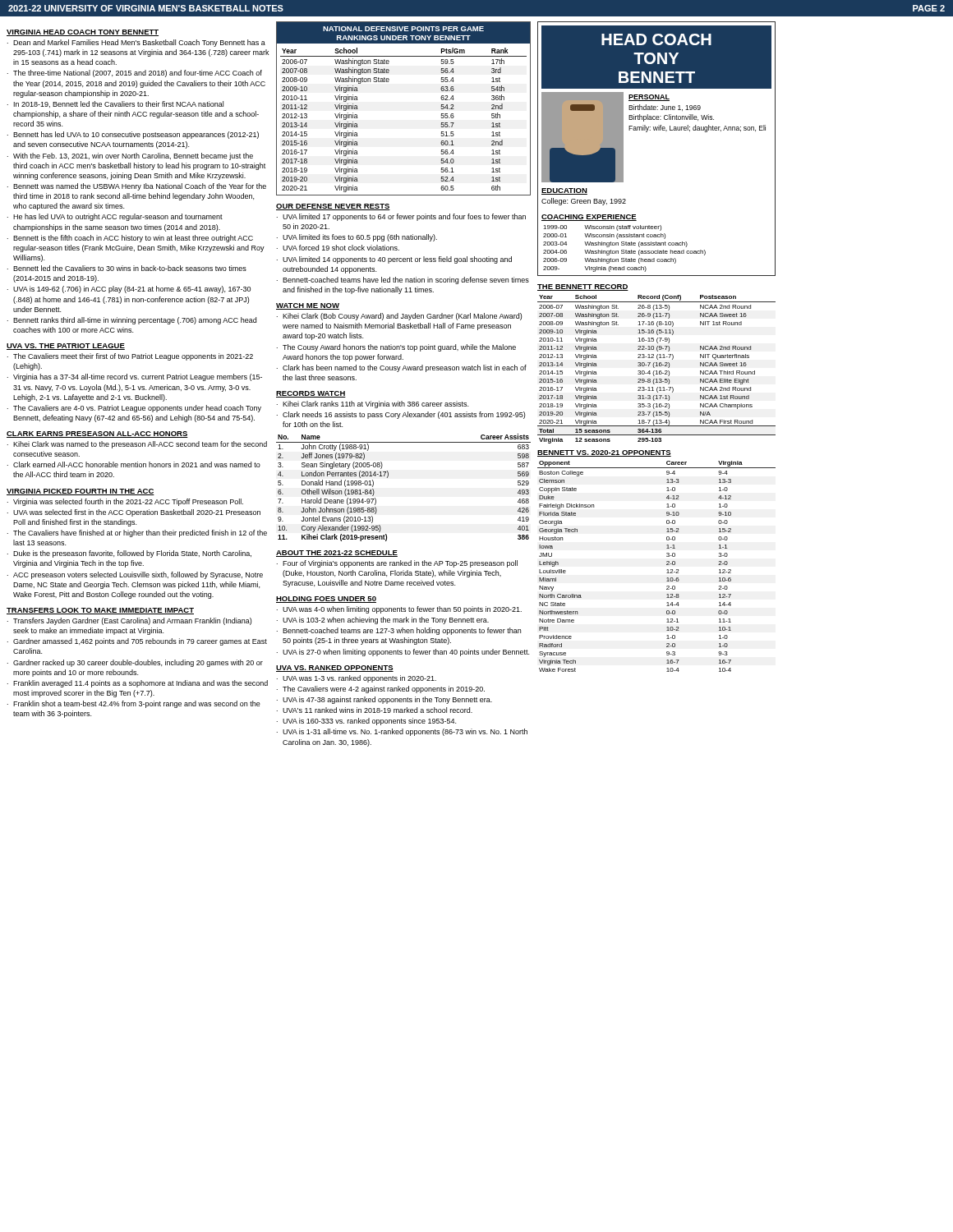The image size is (953, 1232).
Task: Locate the table with the text "Wisconsin (staff volunteer)"
Action: click(x=656, y=247)
